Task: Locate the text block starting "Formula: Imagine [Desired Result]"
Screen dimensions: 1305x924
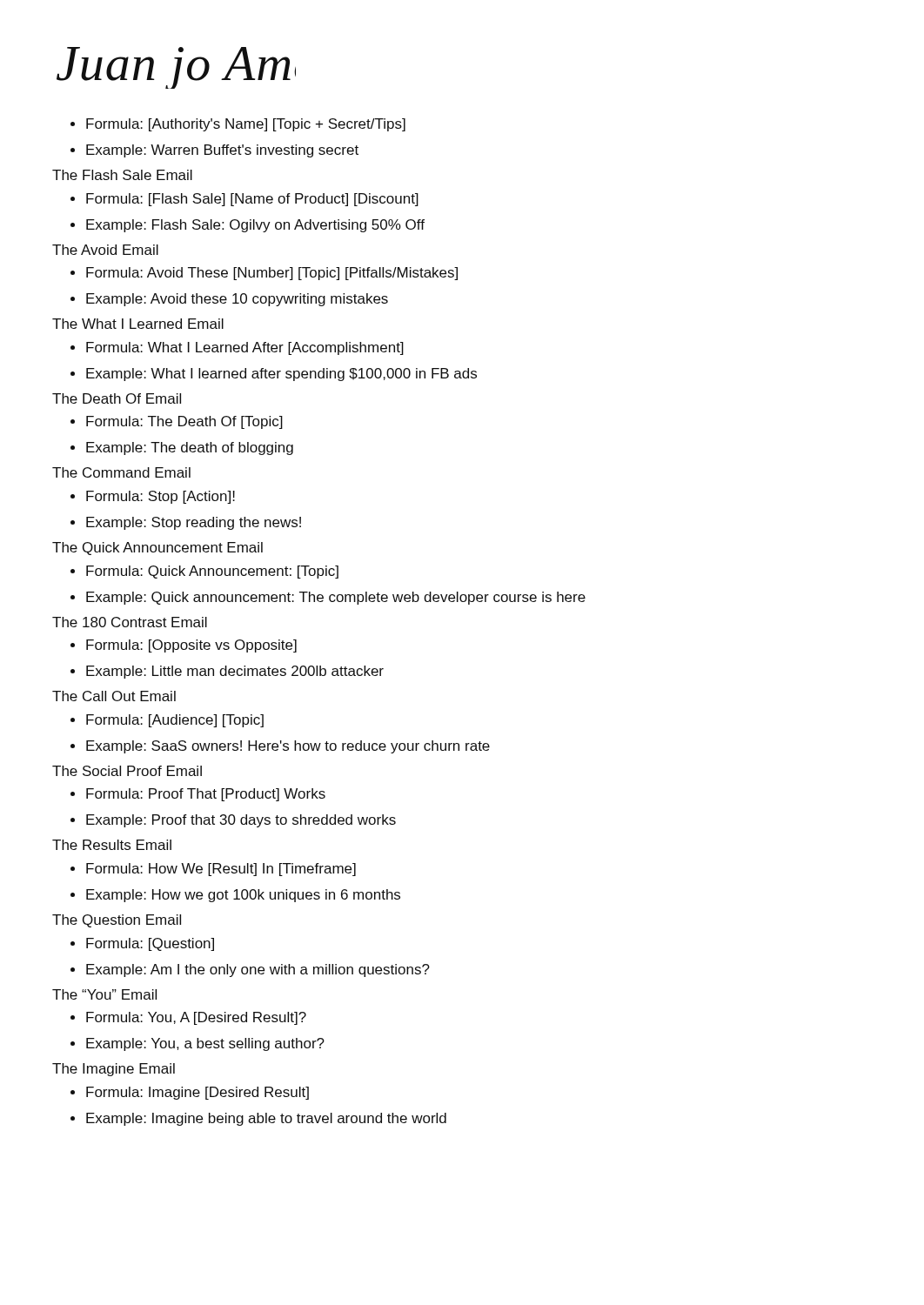Action: (190, 1093)
